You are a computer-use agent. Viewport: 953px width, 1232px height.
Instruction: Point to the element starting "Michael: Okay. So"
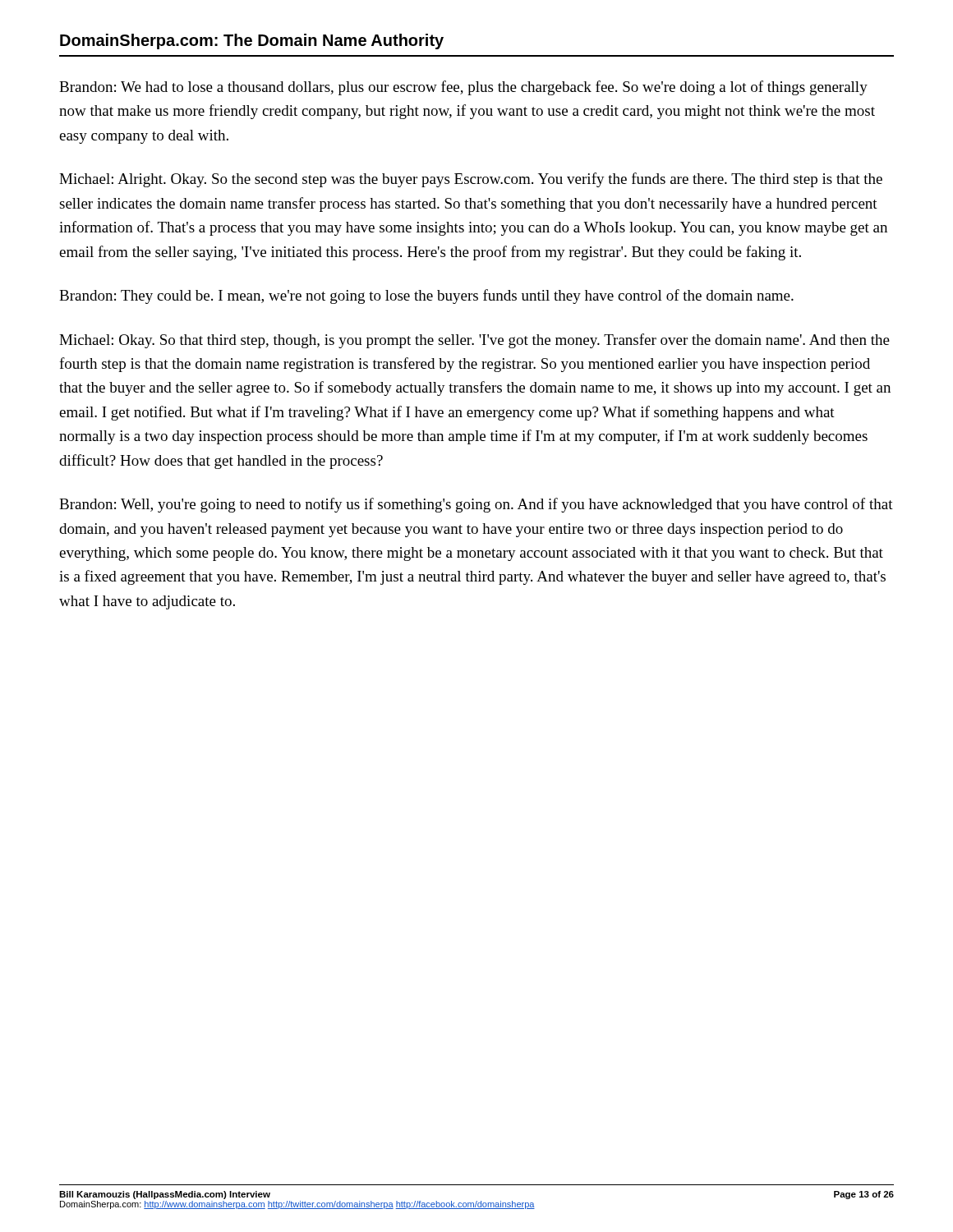tap(475, 400)
